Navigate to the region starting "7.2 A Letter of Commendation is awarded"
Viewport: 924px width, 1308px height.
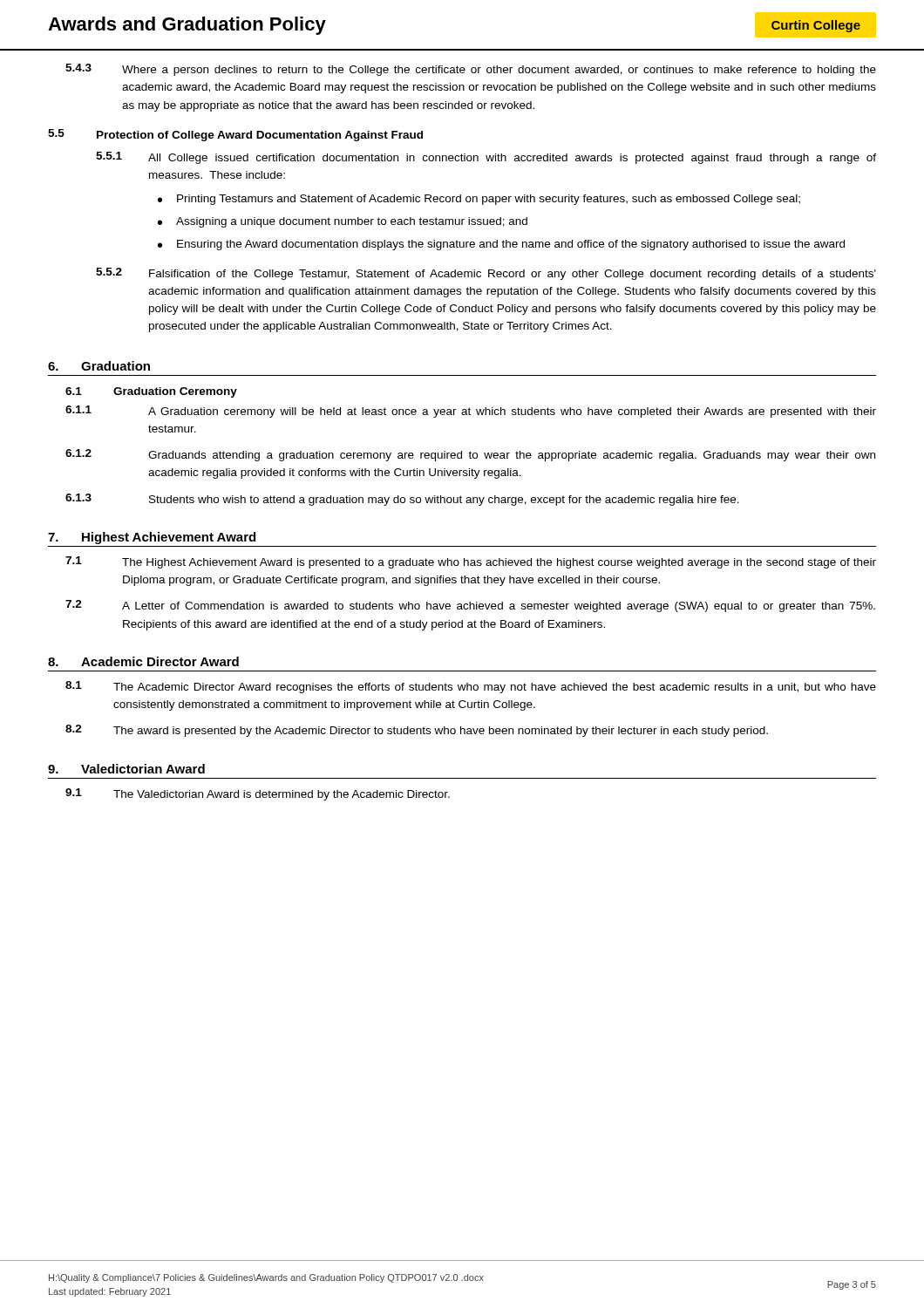pos(471,615)
